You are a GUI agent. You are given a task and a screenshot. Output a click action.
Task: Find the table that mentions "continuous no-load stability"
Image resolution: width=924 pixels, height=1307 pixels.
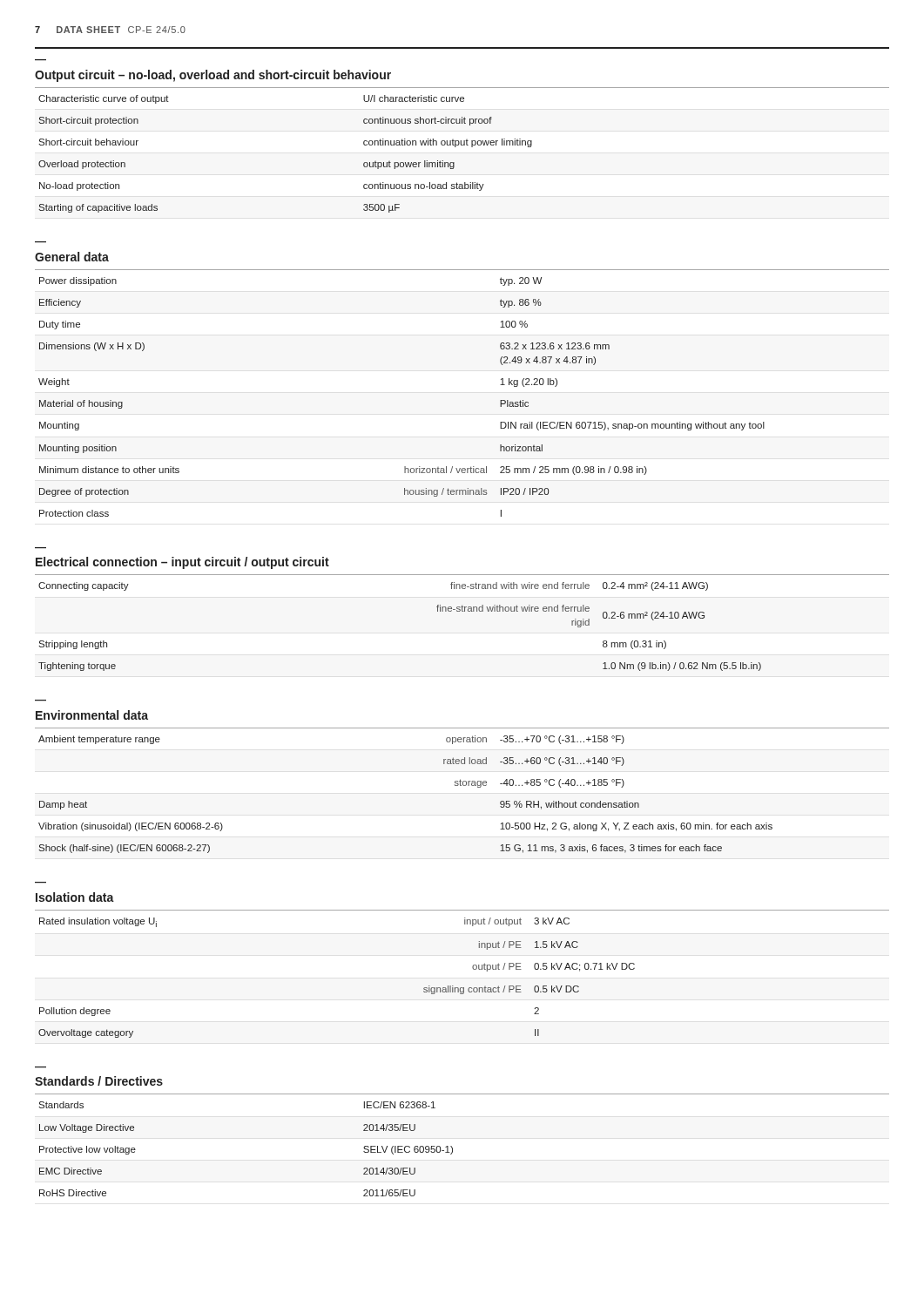462,153
